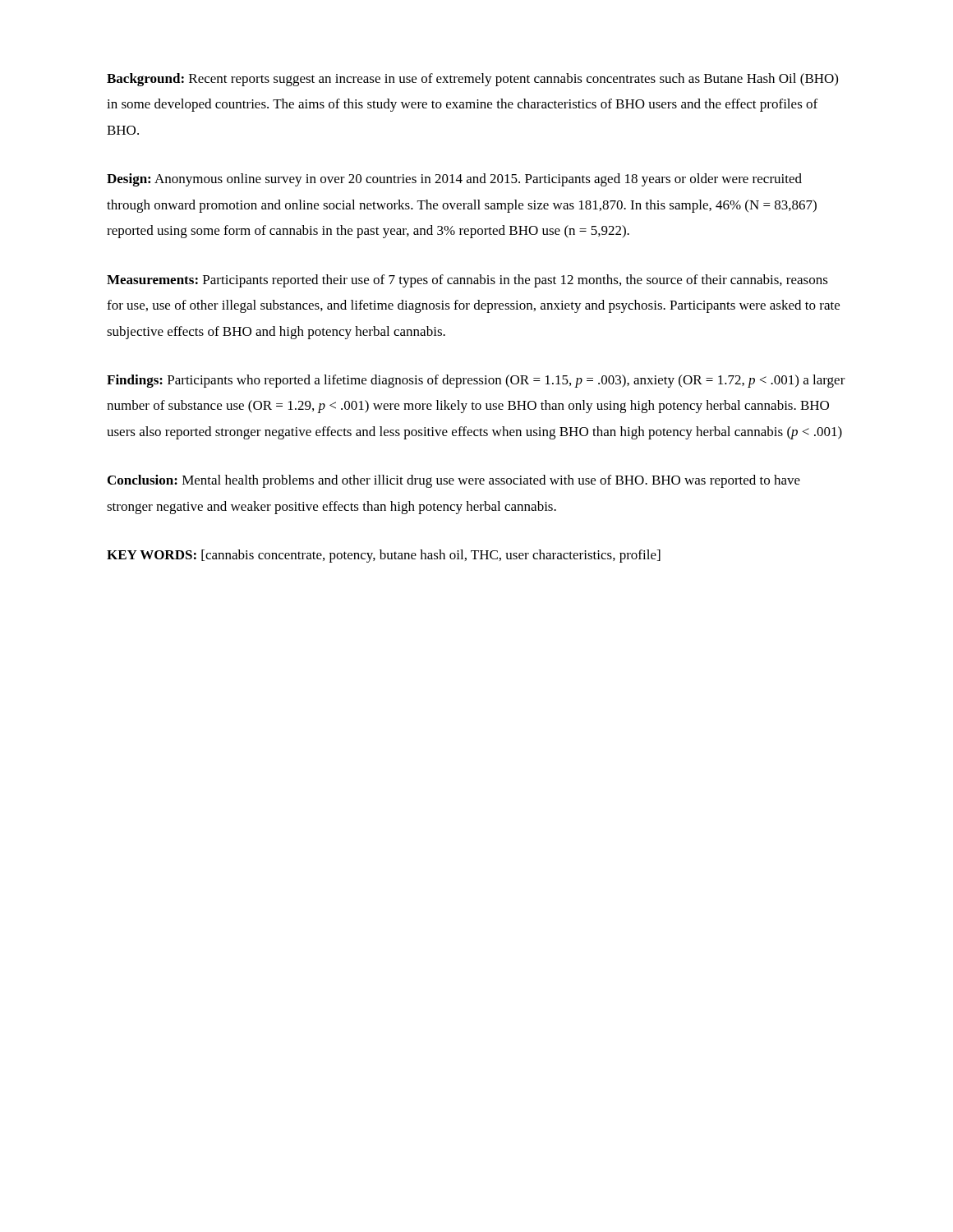Find the text block with the text "Measurements: Participants reported their use of 7 types"
This screenshot has height=1232, width=953.
474,305
